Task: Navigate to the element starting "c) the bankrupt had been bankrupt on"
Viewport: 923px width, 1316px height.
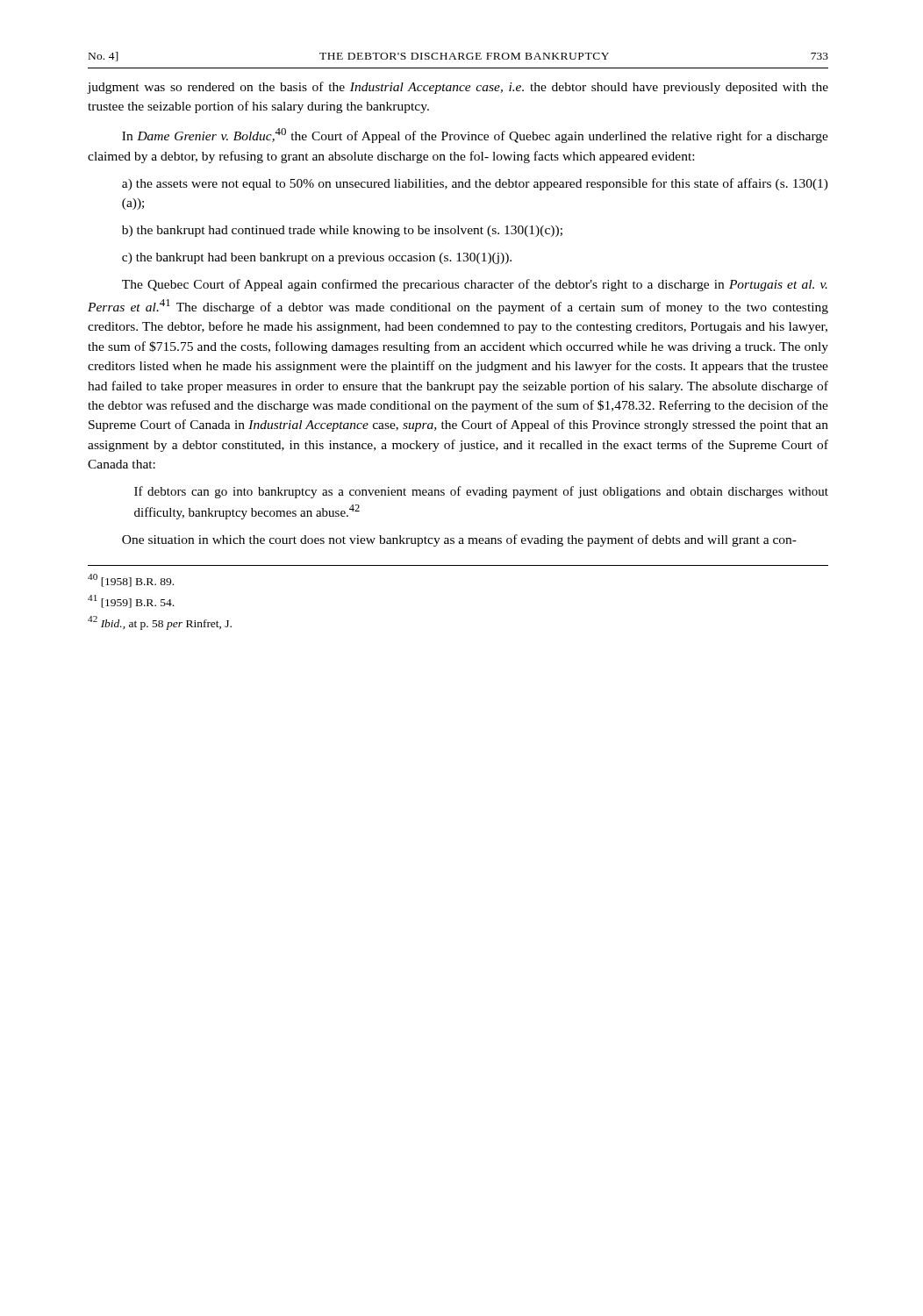Action: coord(317,257)
